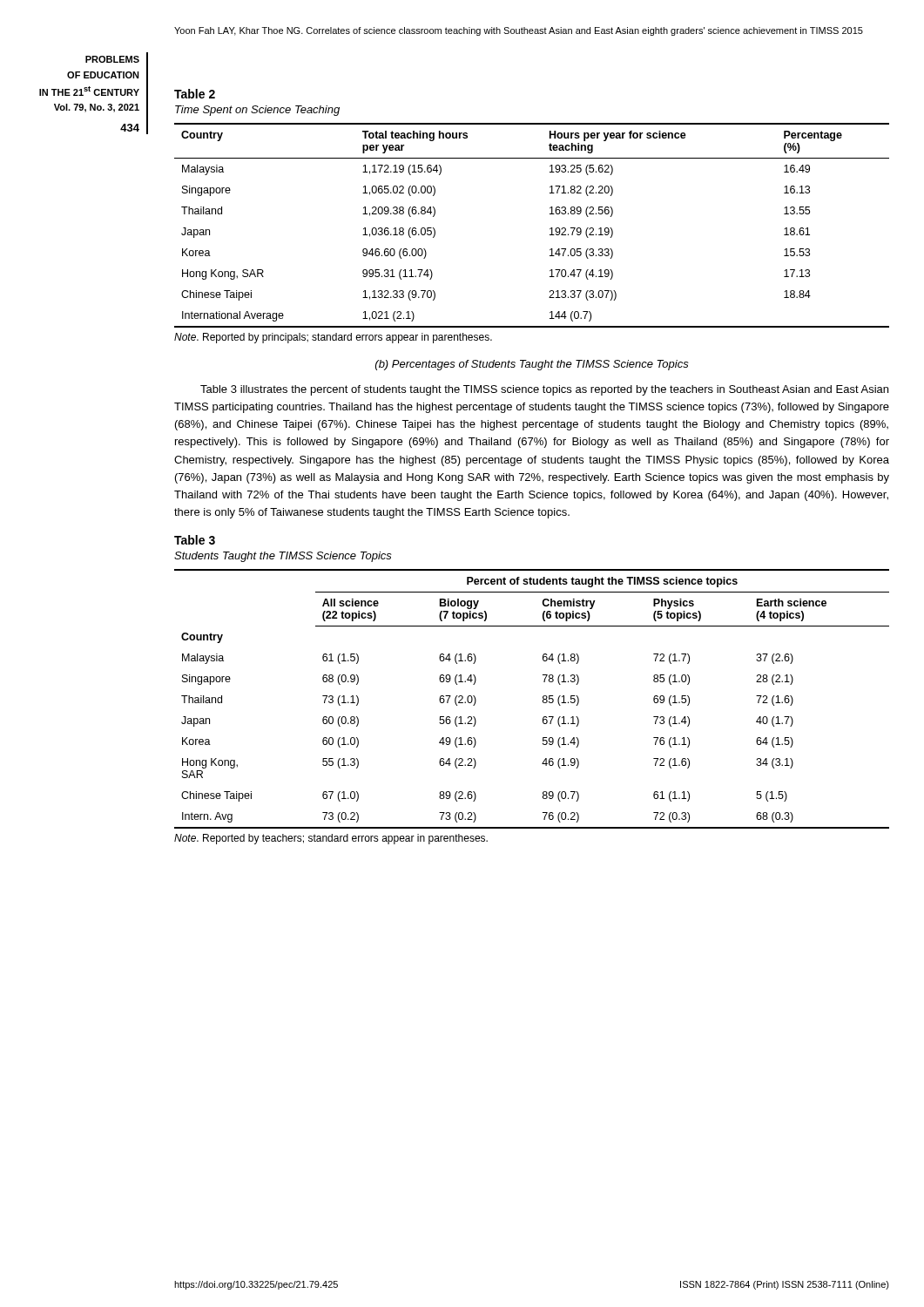Click on the table containing "73 (0.2)"
The image size is (924, 1307).
coord(532,699)
